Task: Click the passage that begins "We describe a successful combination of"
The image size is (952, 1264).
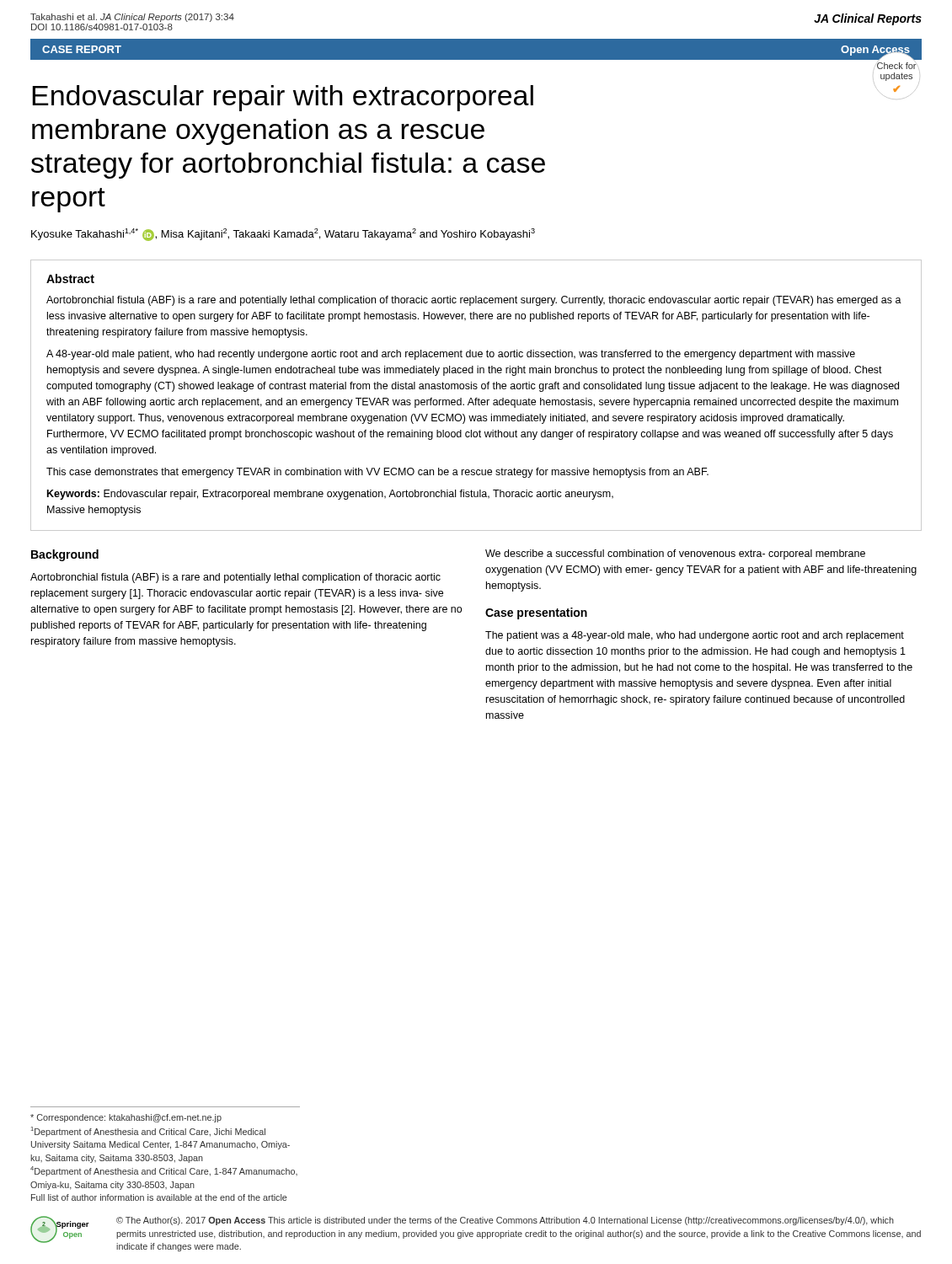Action: [701, 570]
